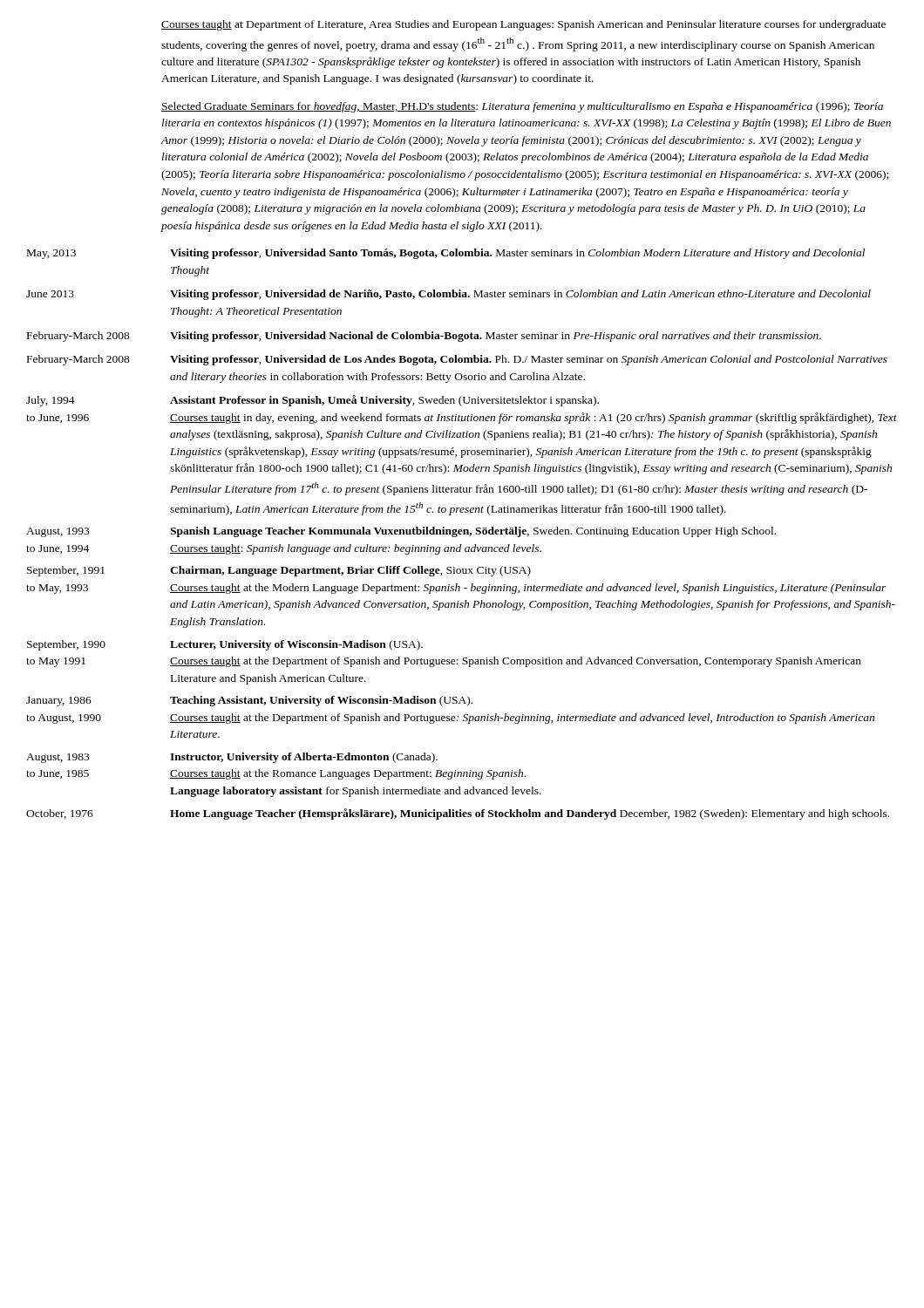Point to the block beginning "June 2013 Visiting professor, Universidad de Nariño, Pasto,"
The height and width of the screenshot is (1308, 924).
pos(462,302)
